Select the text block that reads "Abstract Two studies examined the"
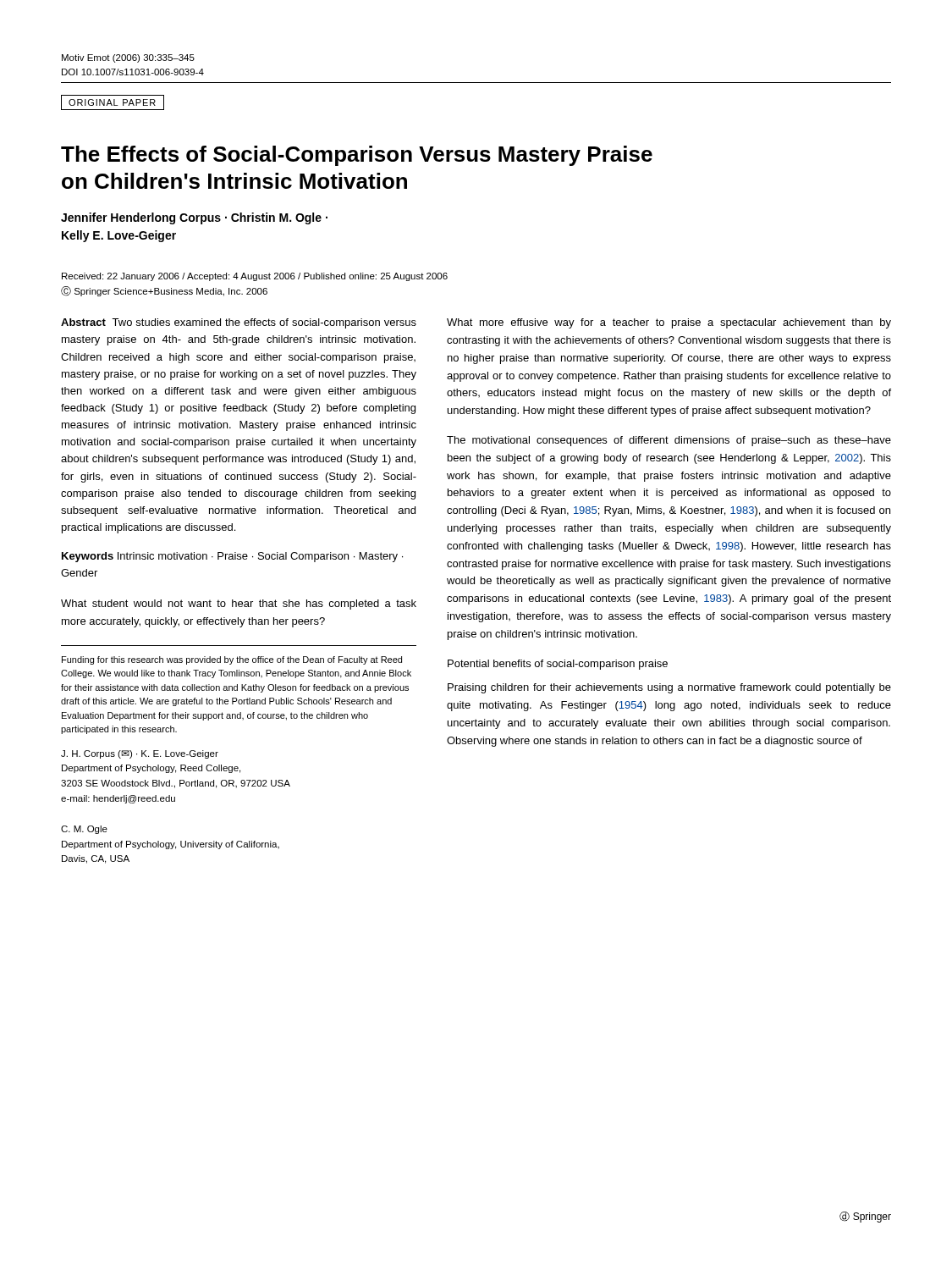 [x=239, y=425]
